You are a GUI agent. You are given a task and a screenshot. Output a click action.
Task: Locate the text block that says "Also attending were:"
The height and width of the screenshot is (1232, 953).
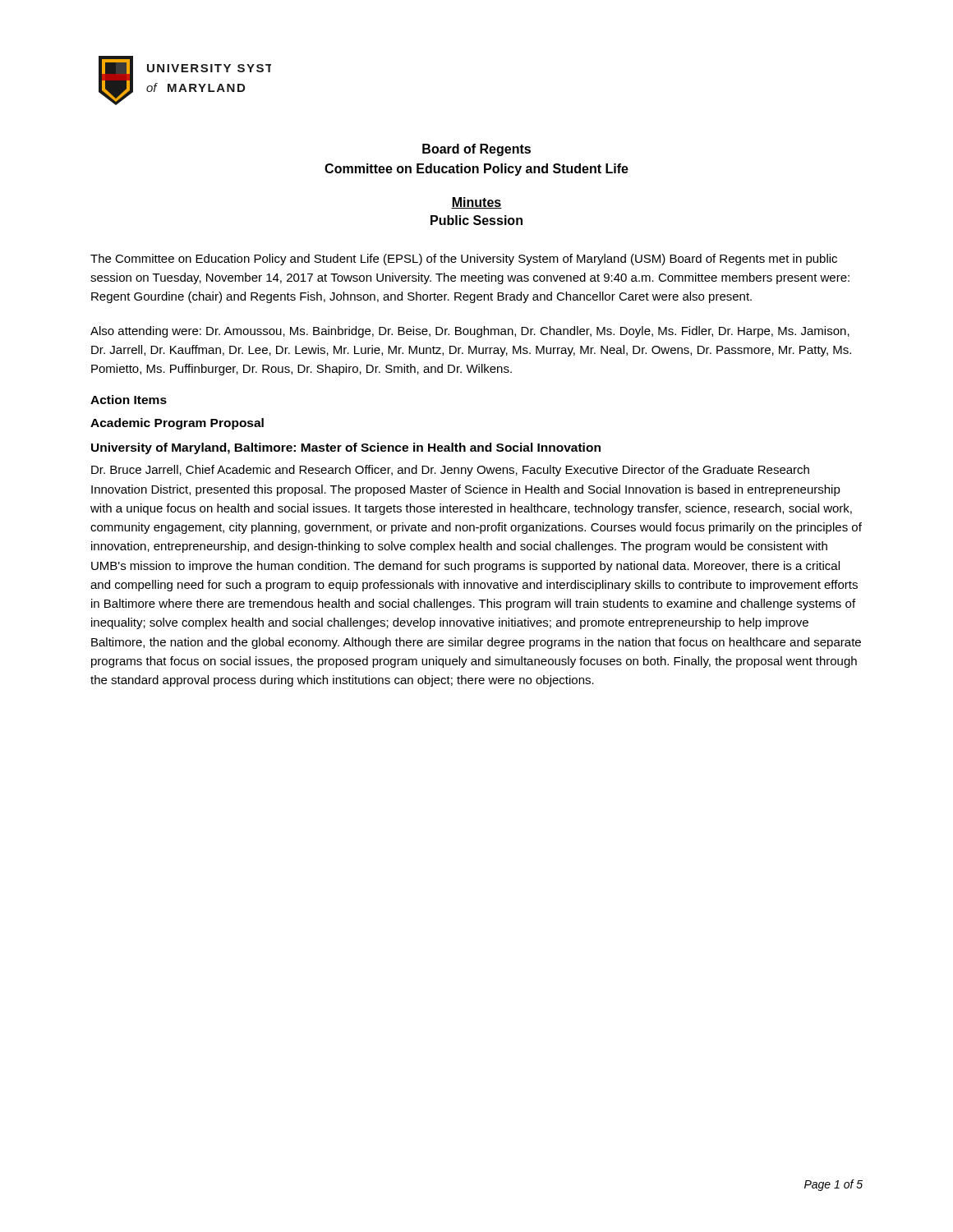471,349
